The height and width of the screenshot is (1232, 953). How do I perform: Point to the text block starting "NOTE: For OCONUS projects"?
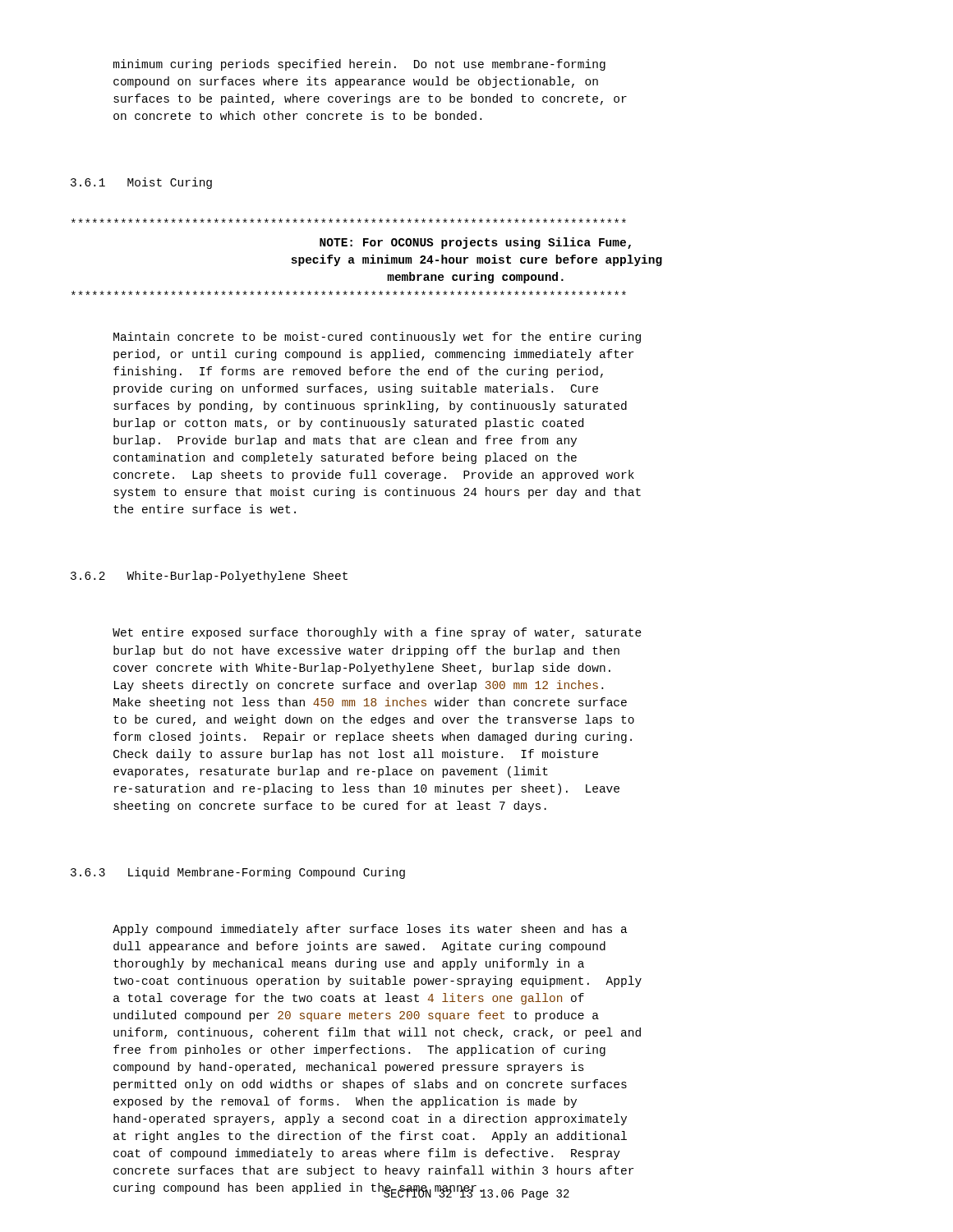(476, 261)
